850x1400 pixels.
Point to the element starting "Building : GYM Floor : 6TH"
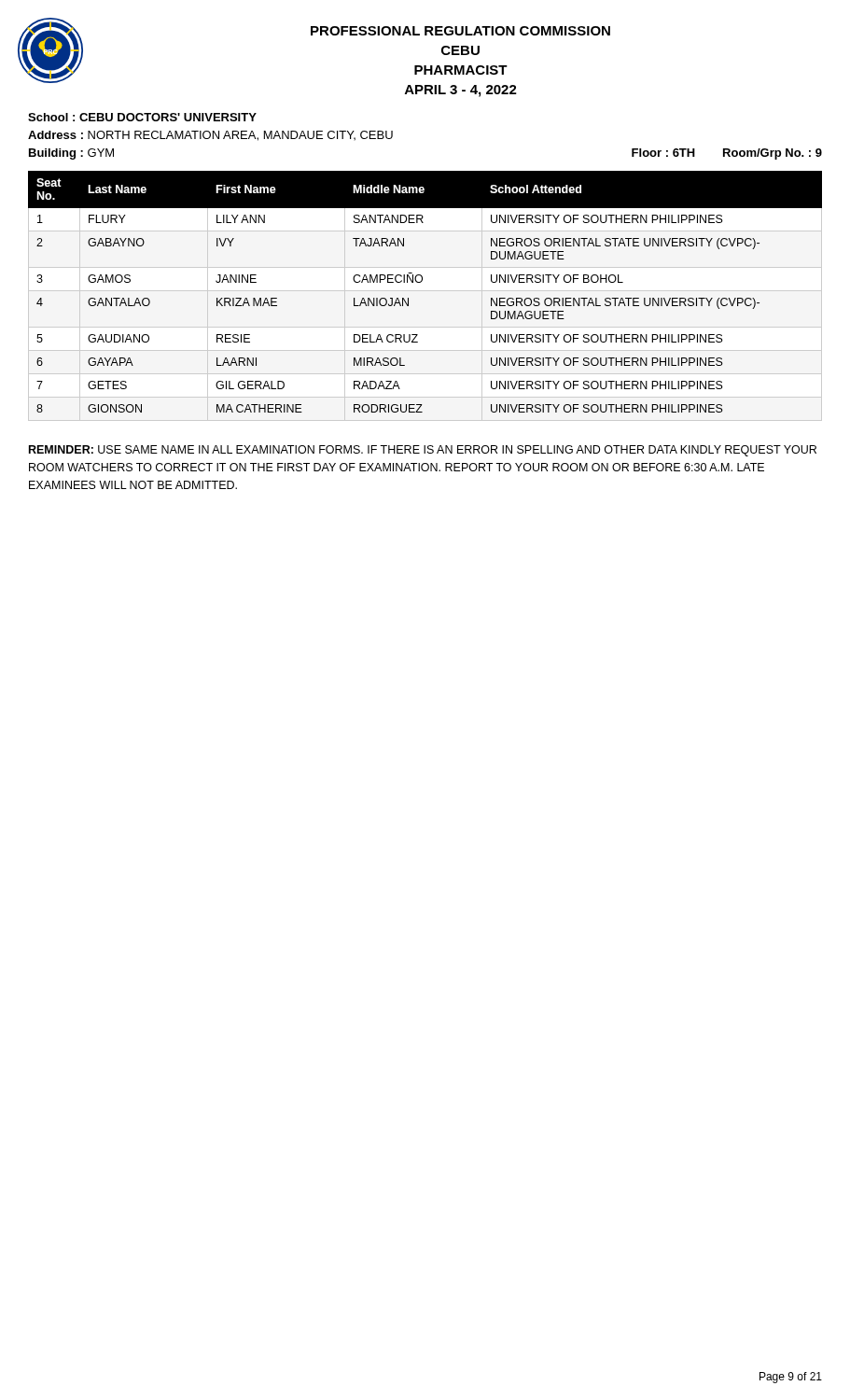(71, 154)
